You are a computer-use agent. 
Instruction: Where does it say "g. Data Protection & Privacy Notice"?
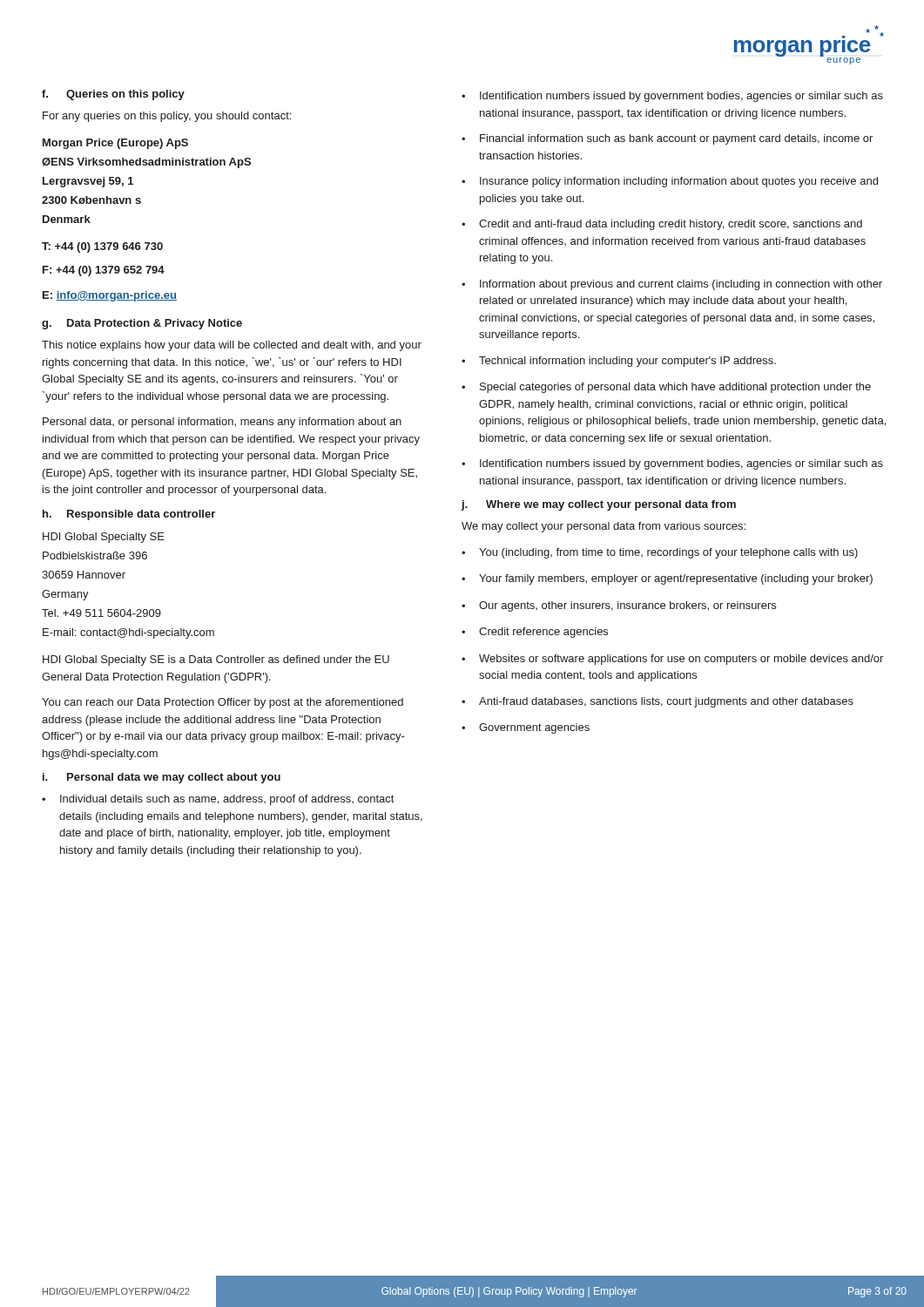point(142,323)
